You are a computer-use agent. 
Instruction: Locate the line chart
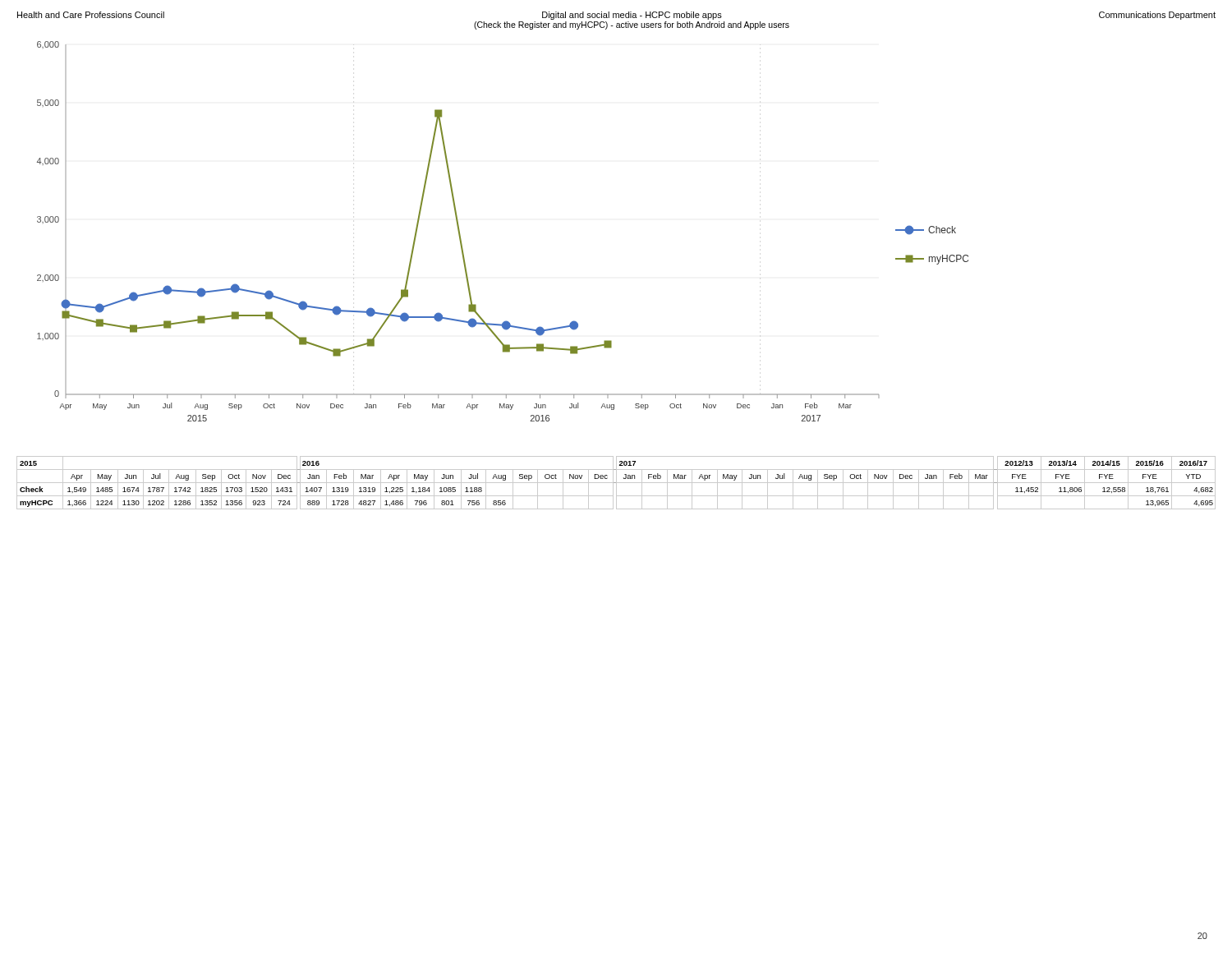501,242
